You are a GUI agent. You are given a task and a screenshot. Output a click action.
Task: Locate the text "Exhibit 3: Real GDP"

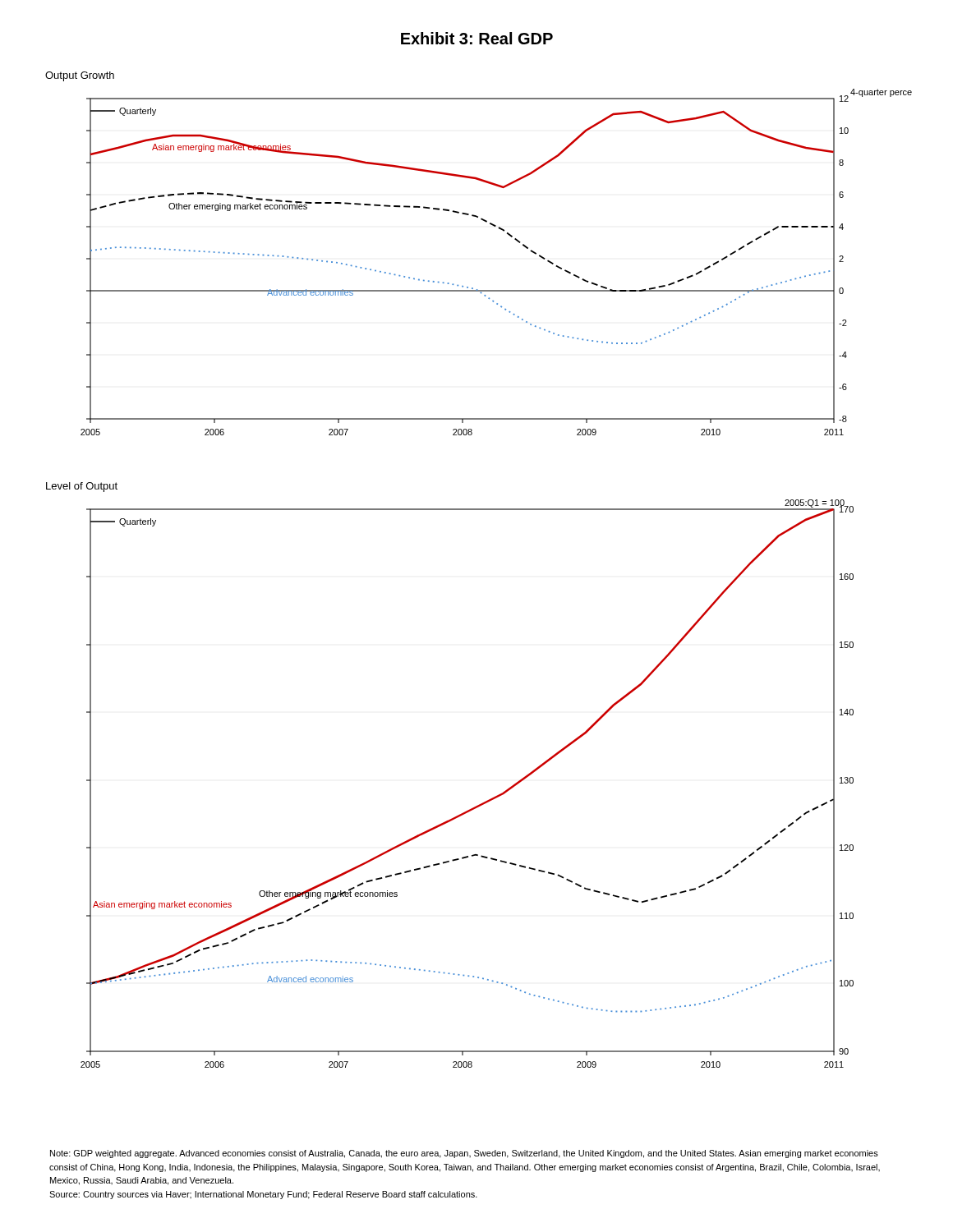tap(476, 39)
